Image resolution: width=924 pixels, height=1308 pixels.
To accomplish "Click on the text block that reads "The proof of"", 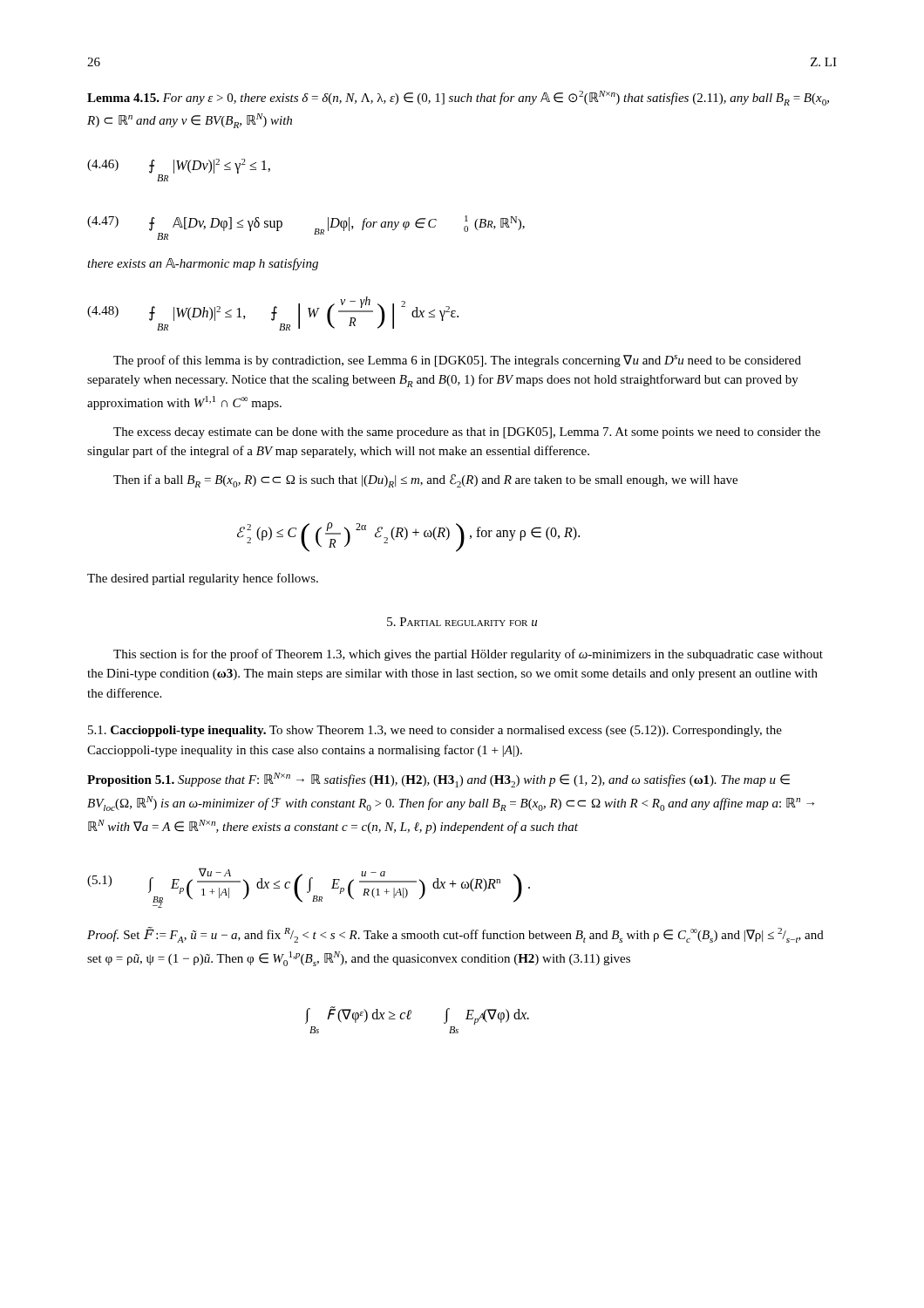I will (444, 380).
